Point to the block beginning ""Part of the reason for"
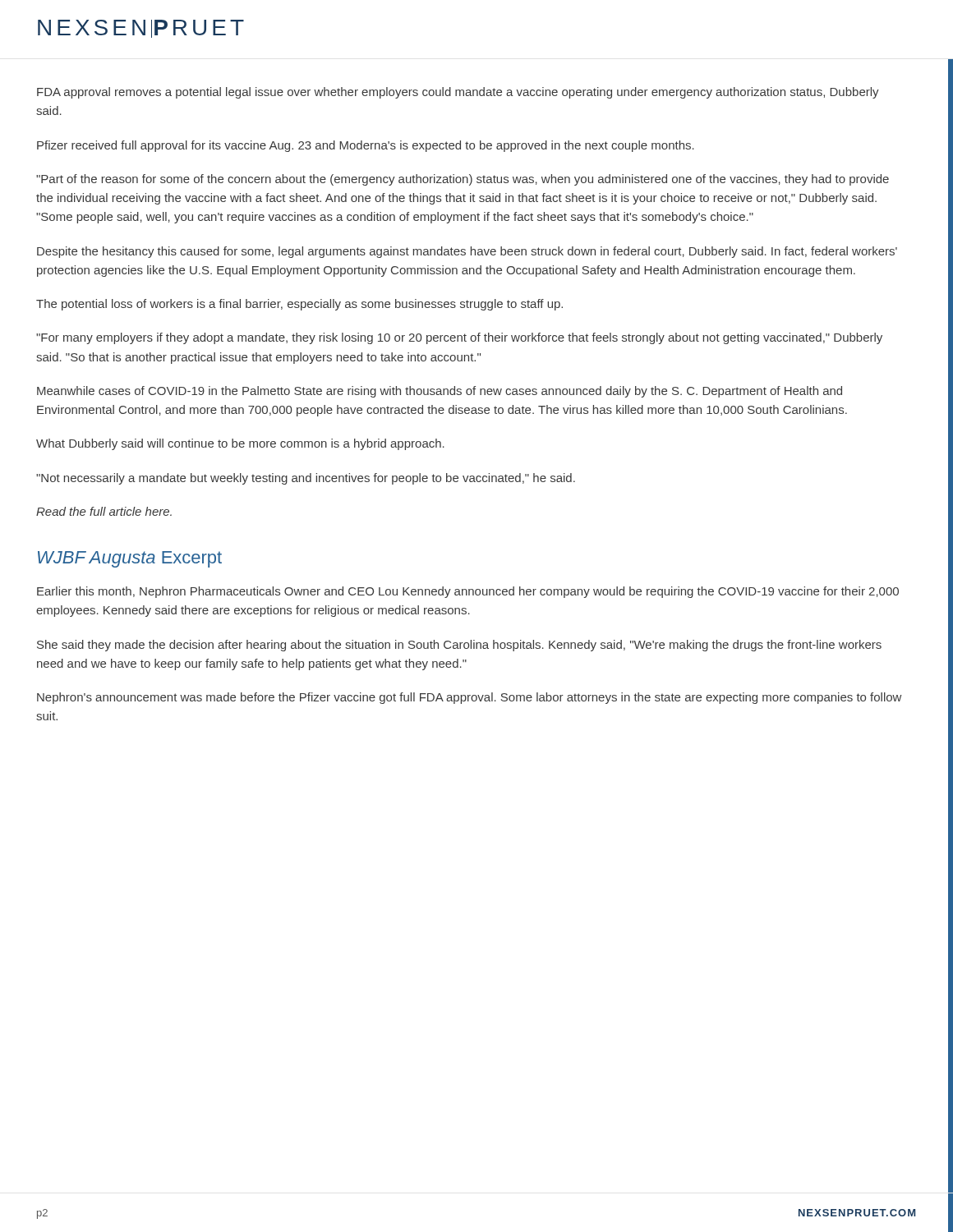 [463, 198]
